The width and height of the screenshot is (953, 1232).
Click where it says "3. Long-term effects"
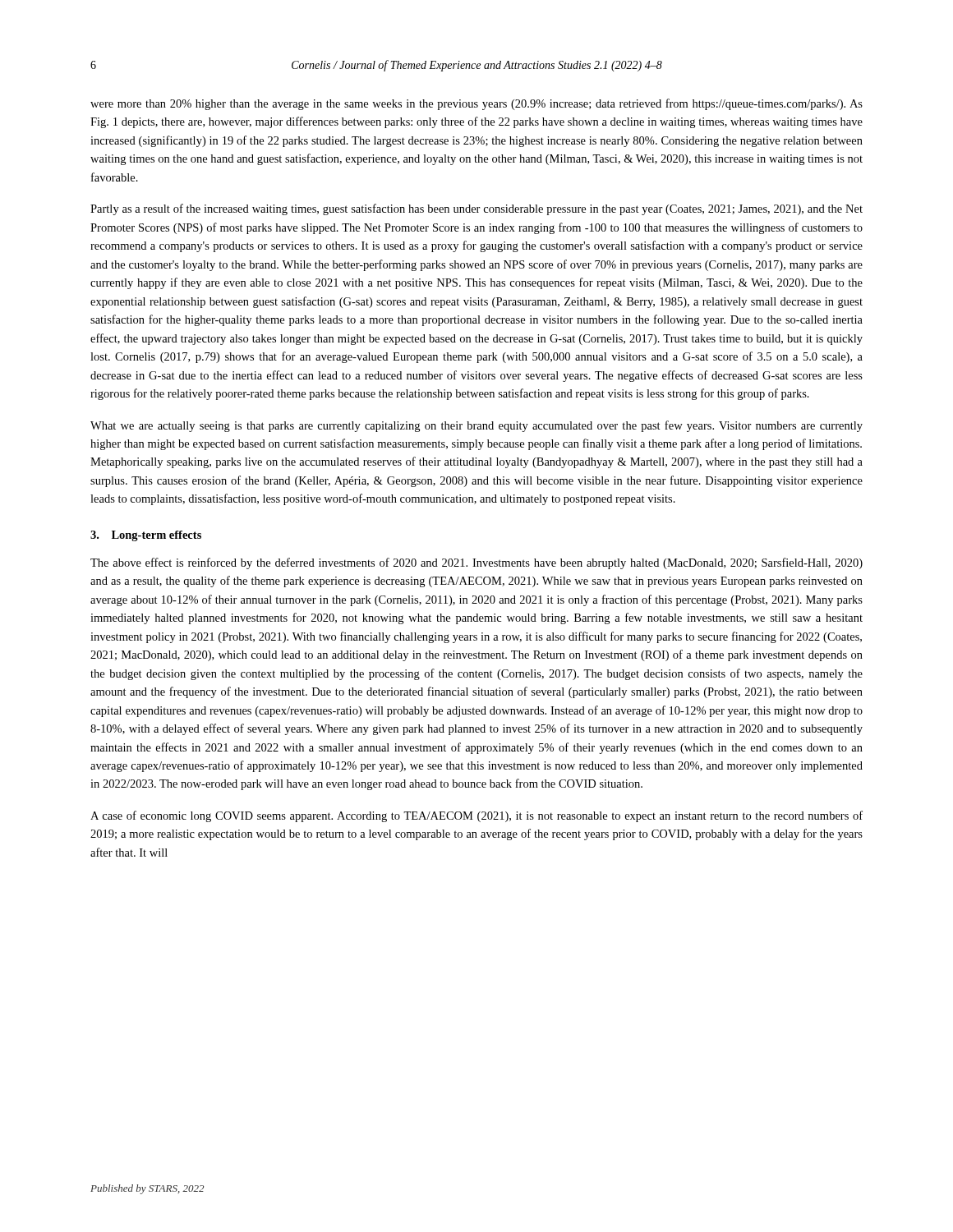pyautogui.click(x=146, y=535)
